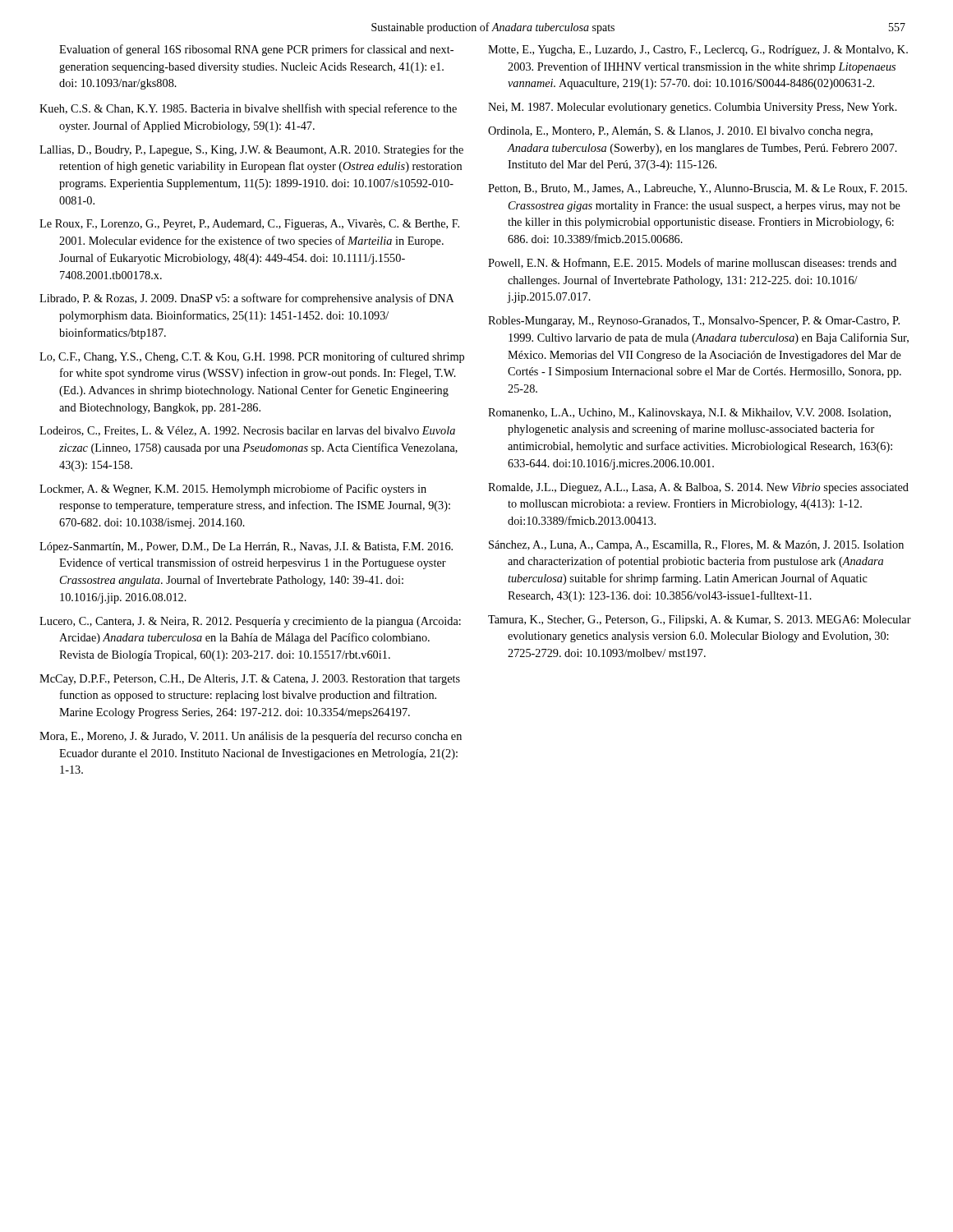Click the passage that begins "Robles-Mungaray, M., Reynoso-Granados, T., Monsalvo-Spencer, P. &"

[699, 354]
